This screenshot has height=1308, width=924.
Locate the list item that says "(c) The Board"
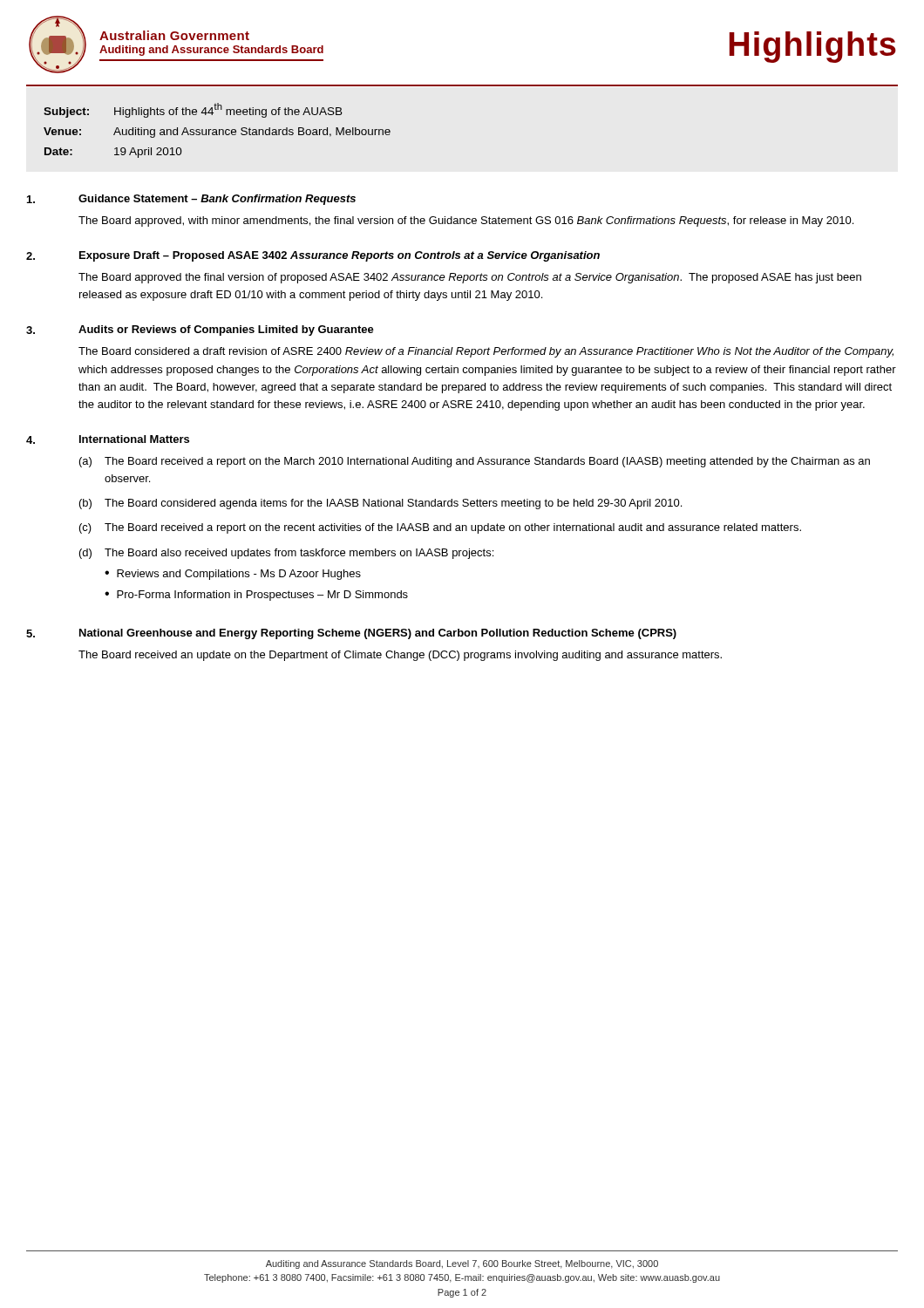tap(440, 528)
